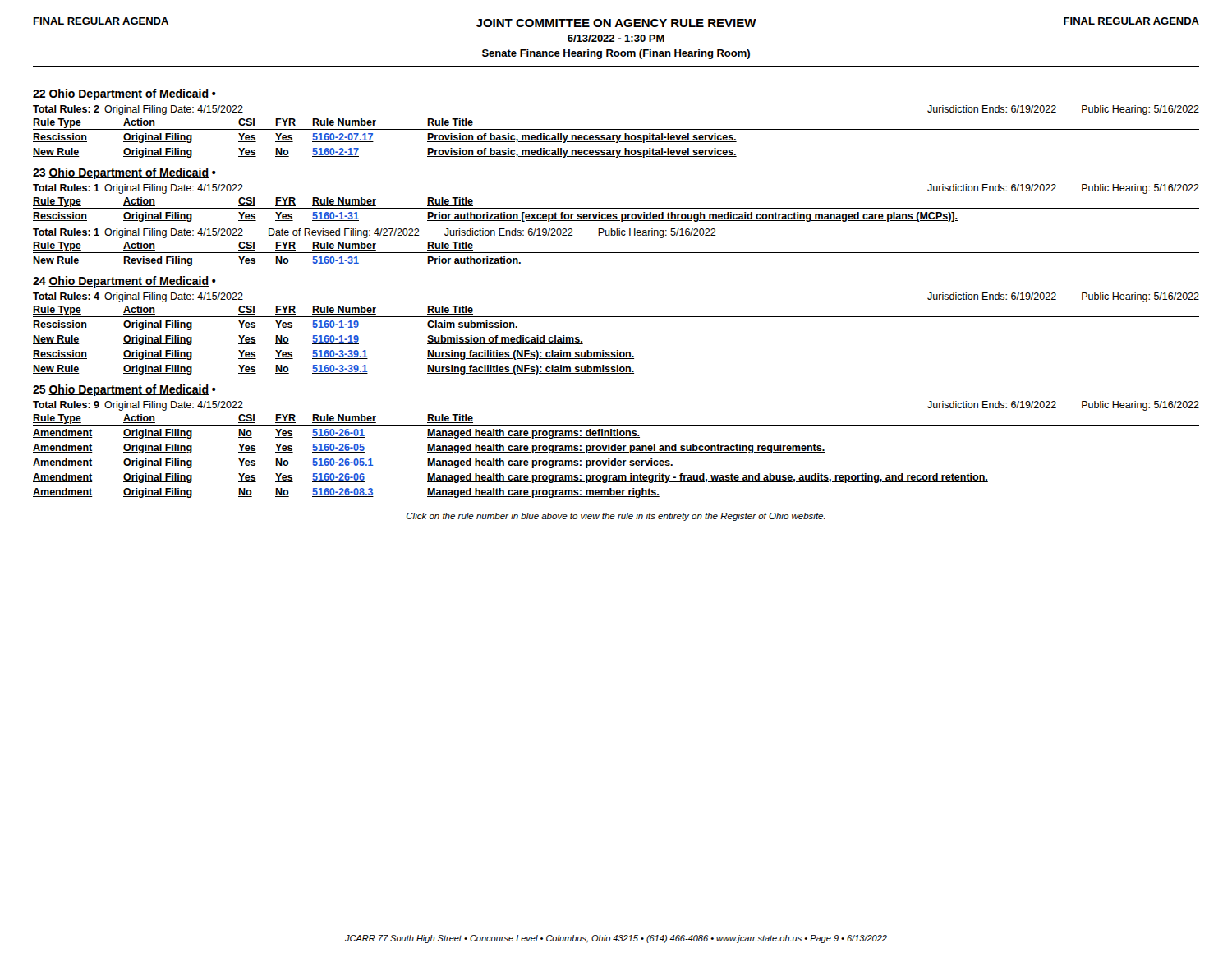Find the table that mentions "Total Rules: 2 Original"
This screenshot has height=953, width=1232.
(616, 131)
